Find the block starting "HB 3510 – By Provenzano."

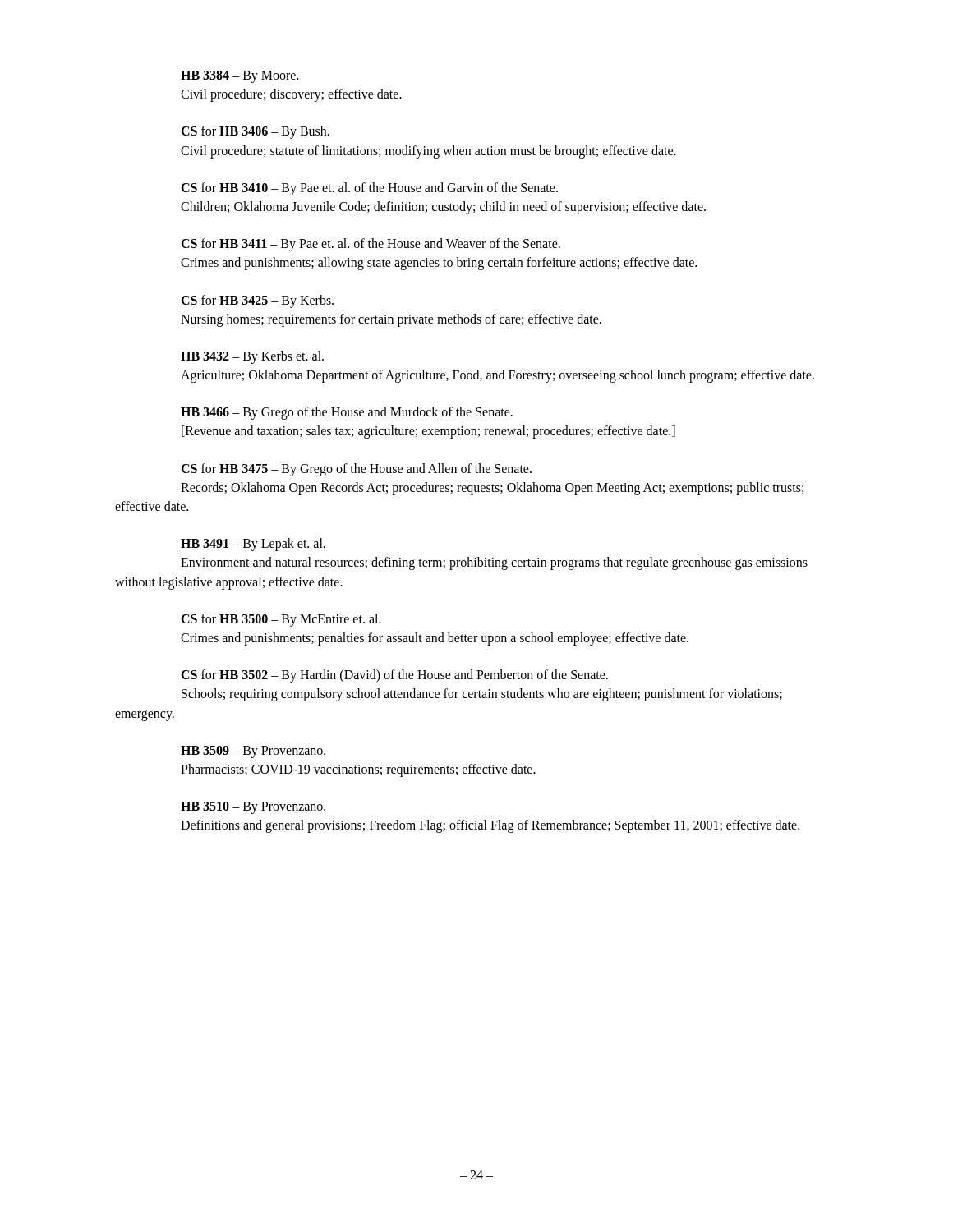point(476,816)
